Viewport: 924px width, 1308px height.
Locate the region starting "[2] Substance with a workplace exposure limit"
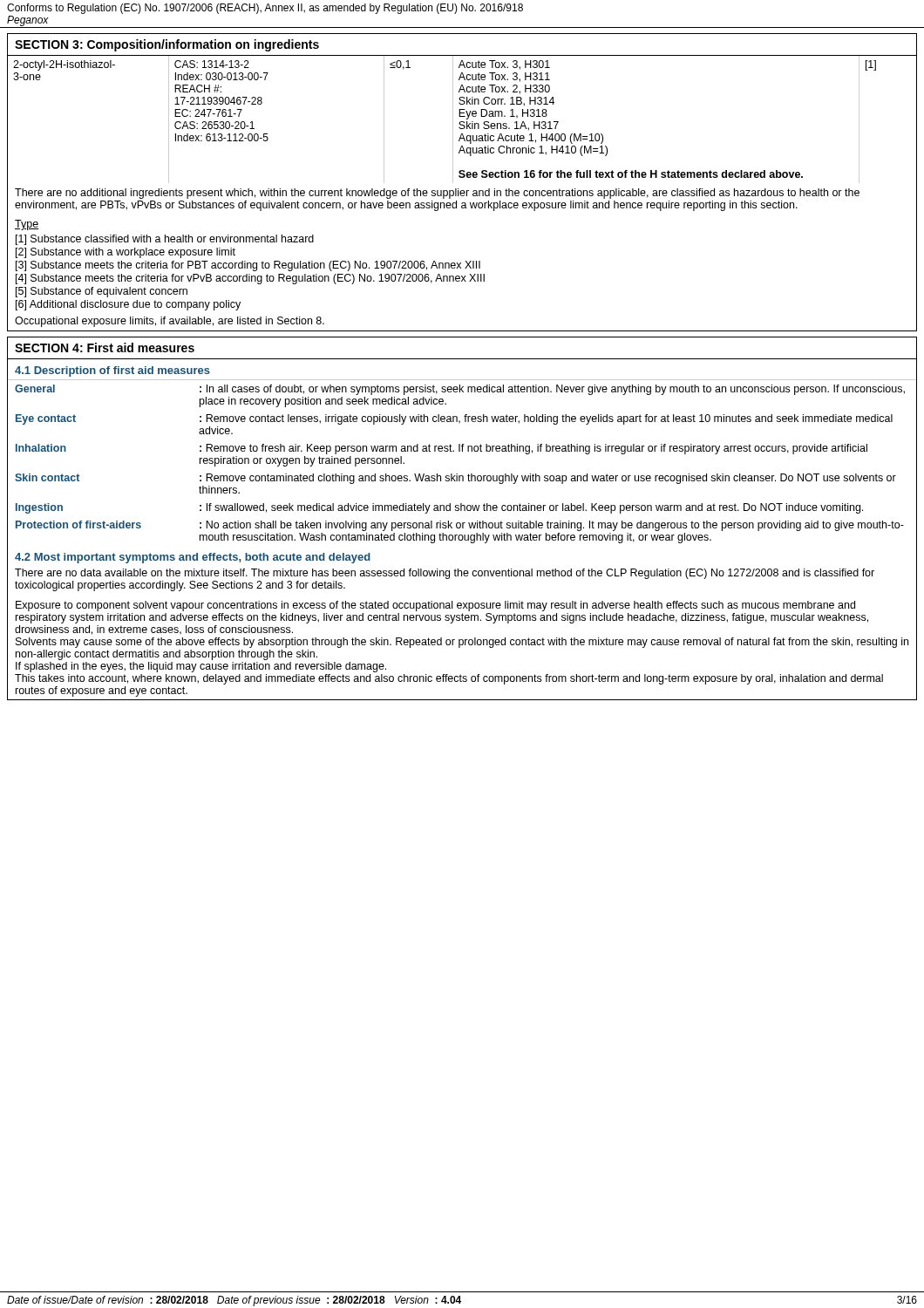click(125, 252)
